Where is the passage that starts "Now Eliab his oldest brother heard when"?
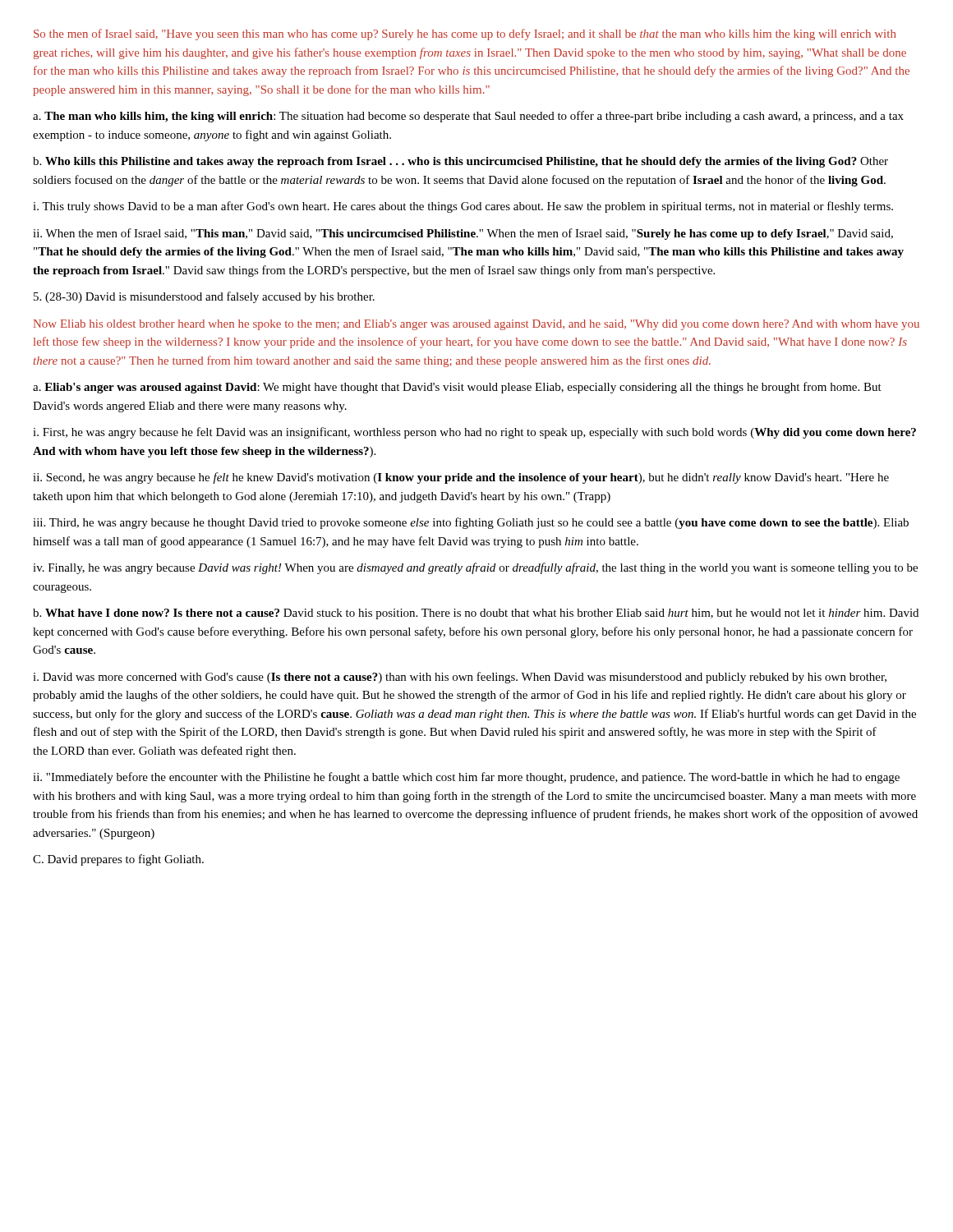 click(x=476, y=342)
